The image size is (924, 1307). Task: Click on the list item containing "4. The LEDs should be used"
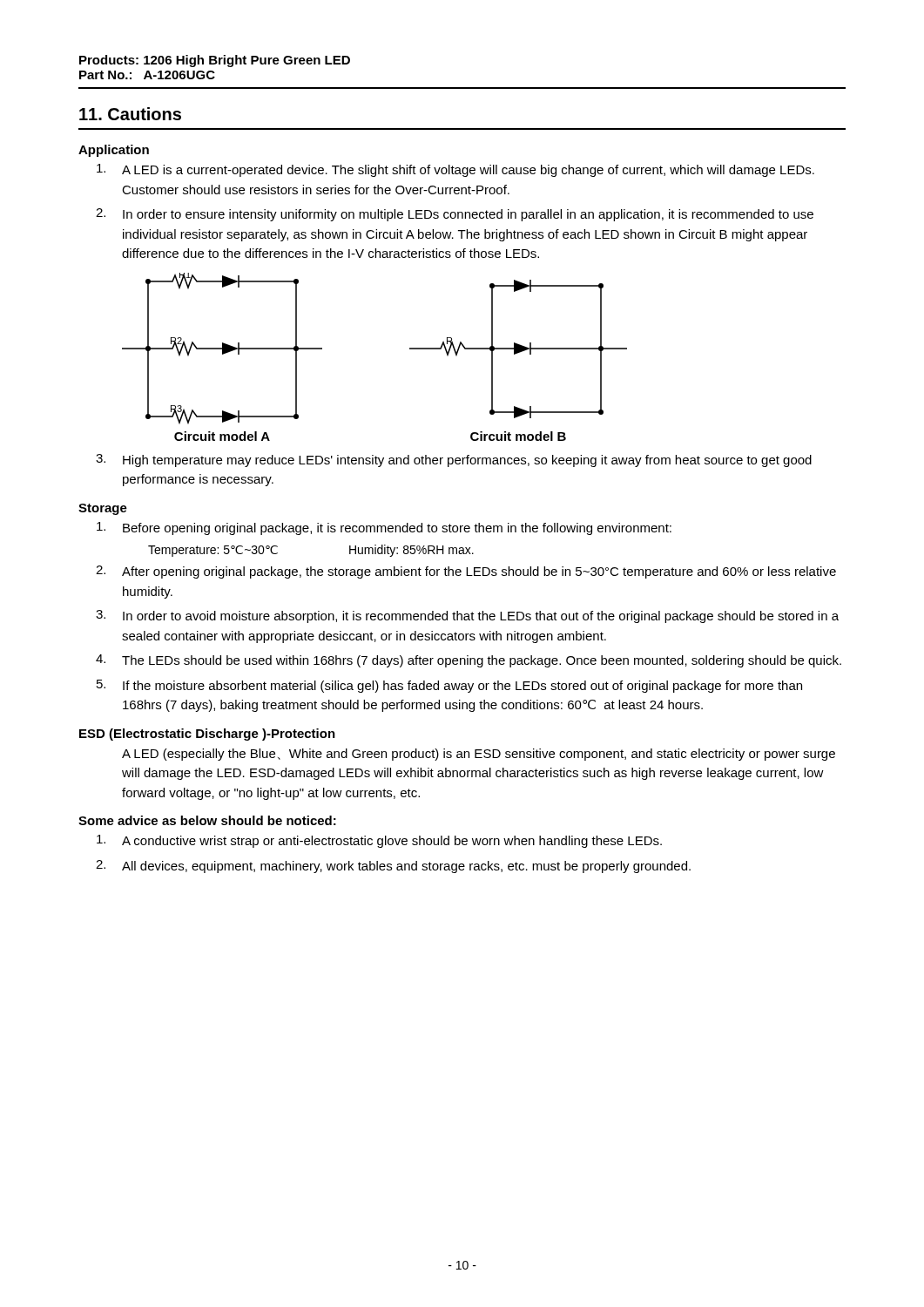pyautogui.click(x=462, y=661)
